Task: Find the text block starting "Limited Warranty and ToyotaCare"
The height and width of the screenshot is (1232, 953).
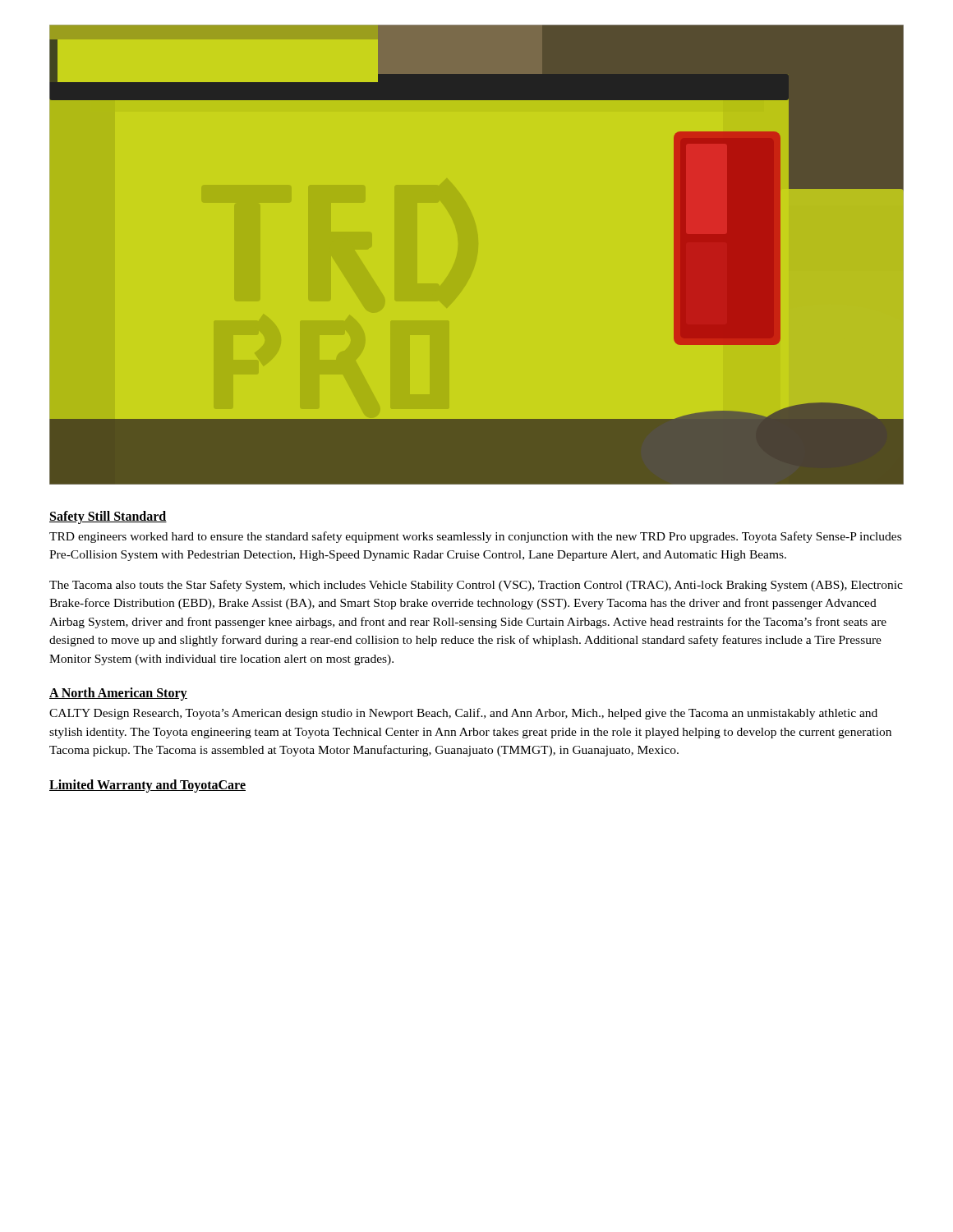Action: tap(147, 785)
